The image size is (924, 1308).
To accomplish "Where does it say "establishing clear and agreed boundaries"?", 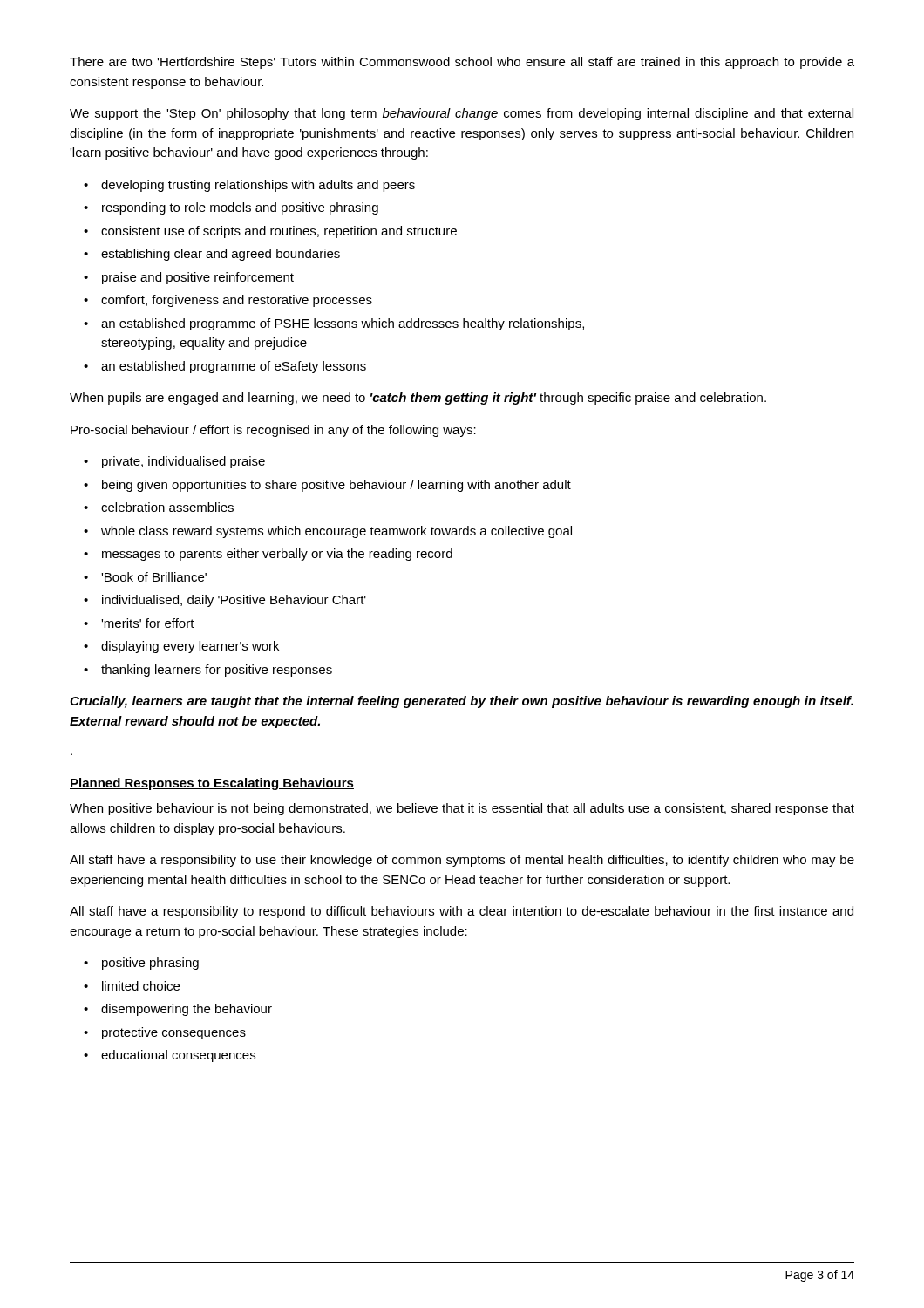I will coord(221,253).
